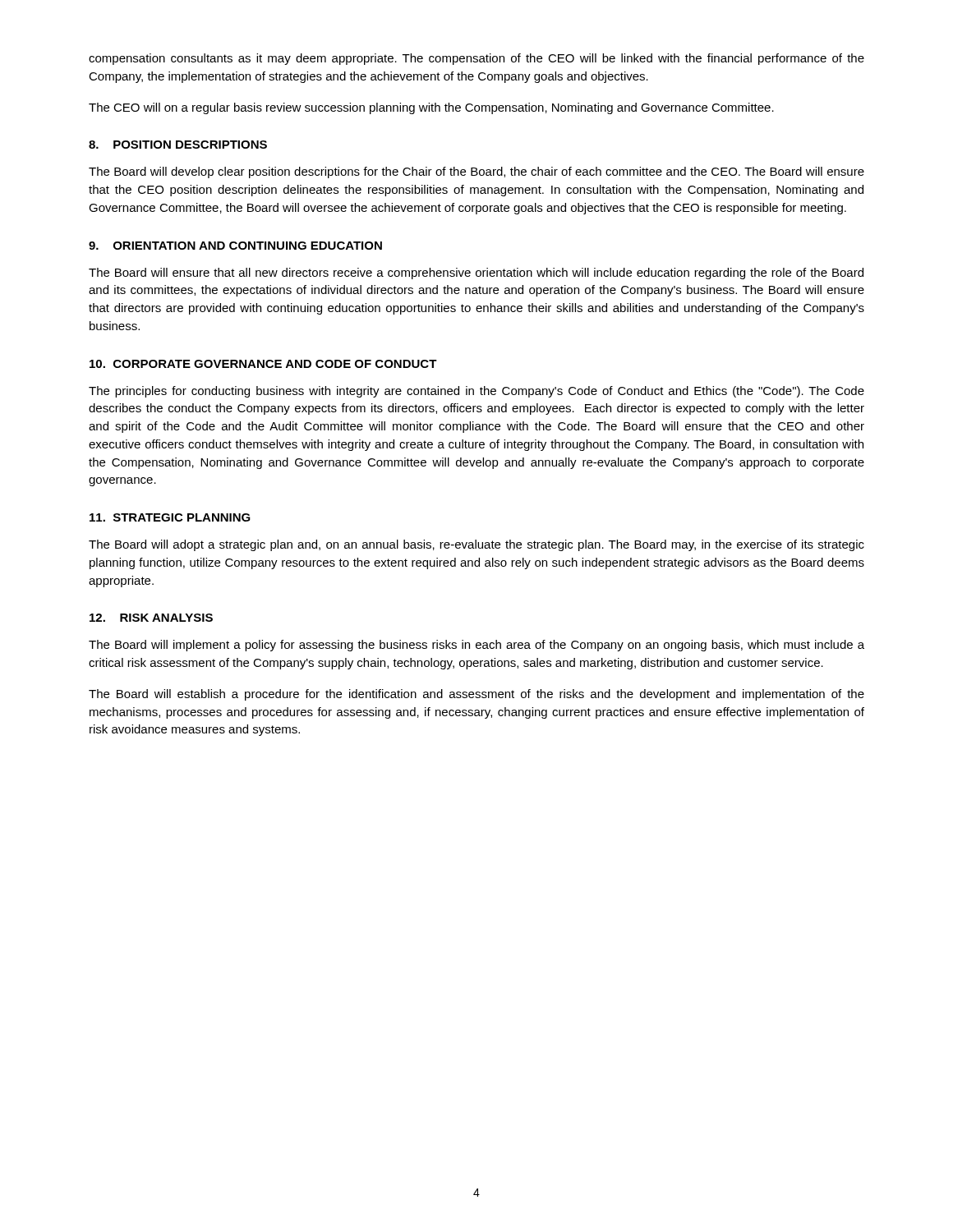
Task: Navigate to the text starting "The Board will develop clear position descriptions"
Action: [476, 189]
